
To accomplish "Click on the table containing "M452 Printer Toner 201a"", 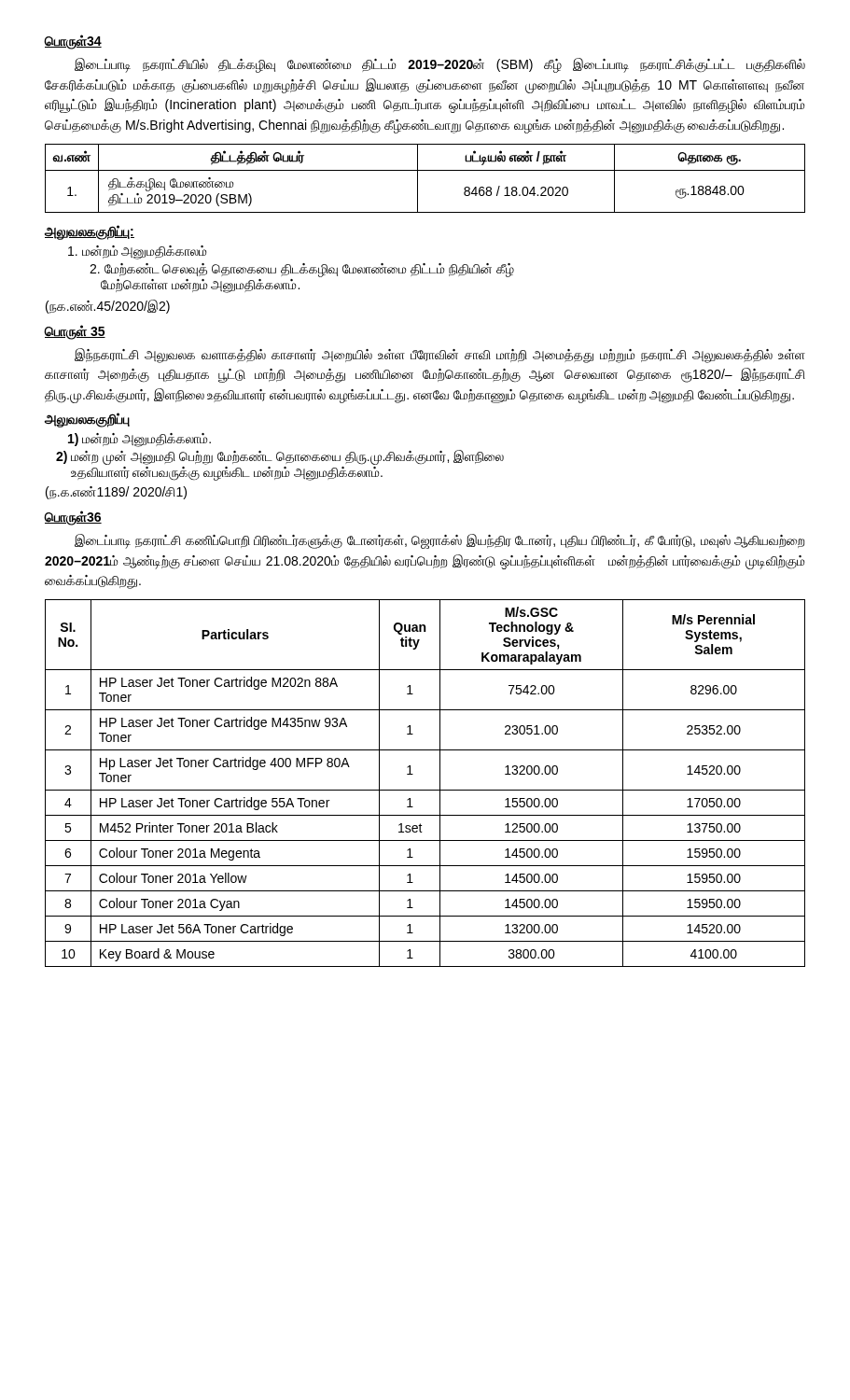I will (x=425, y=783).
